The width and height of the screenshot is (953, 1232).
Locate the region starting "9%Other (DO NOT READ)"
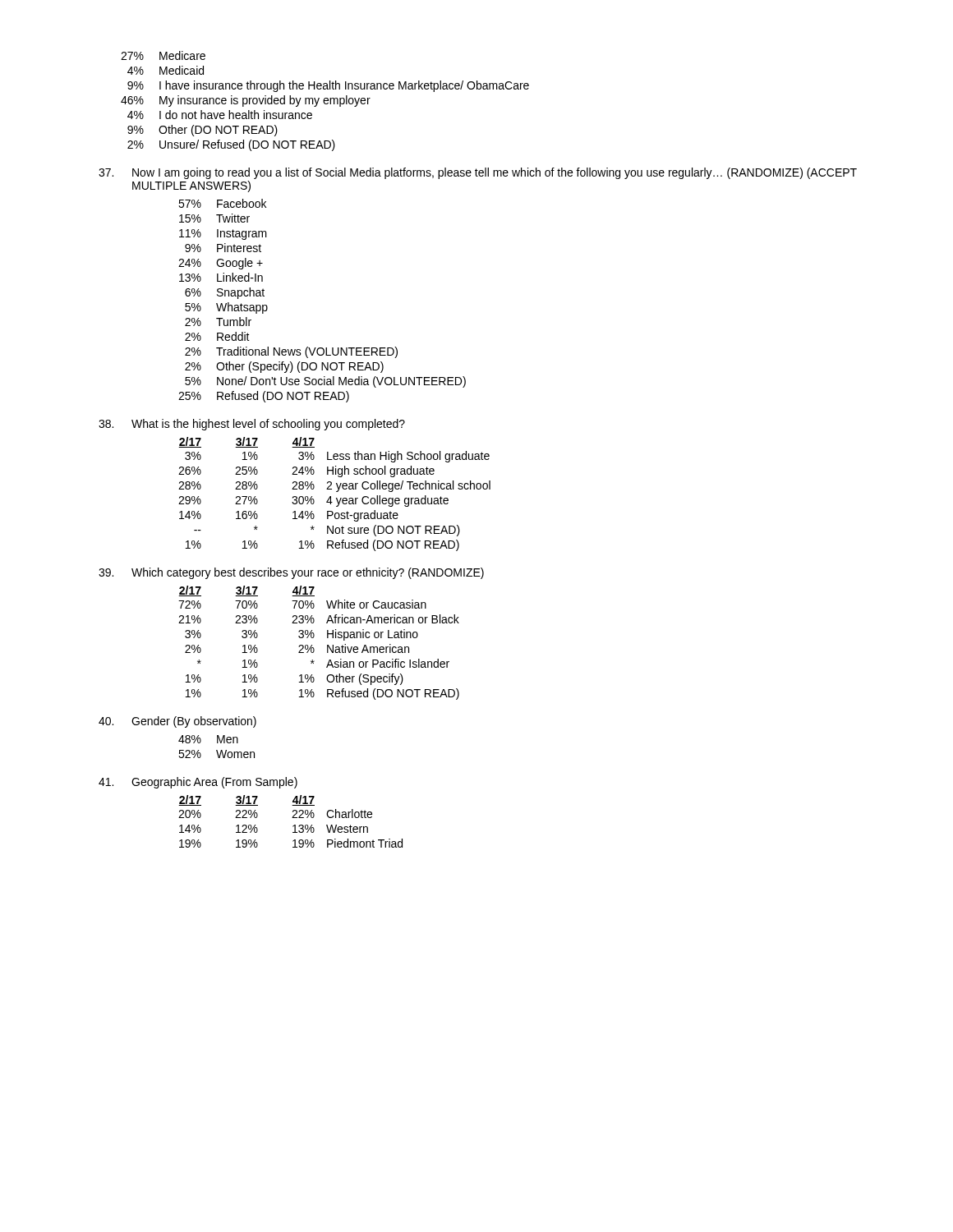188,130
